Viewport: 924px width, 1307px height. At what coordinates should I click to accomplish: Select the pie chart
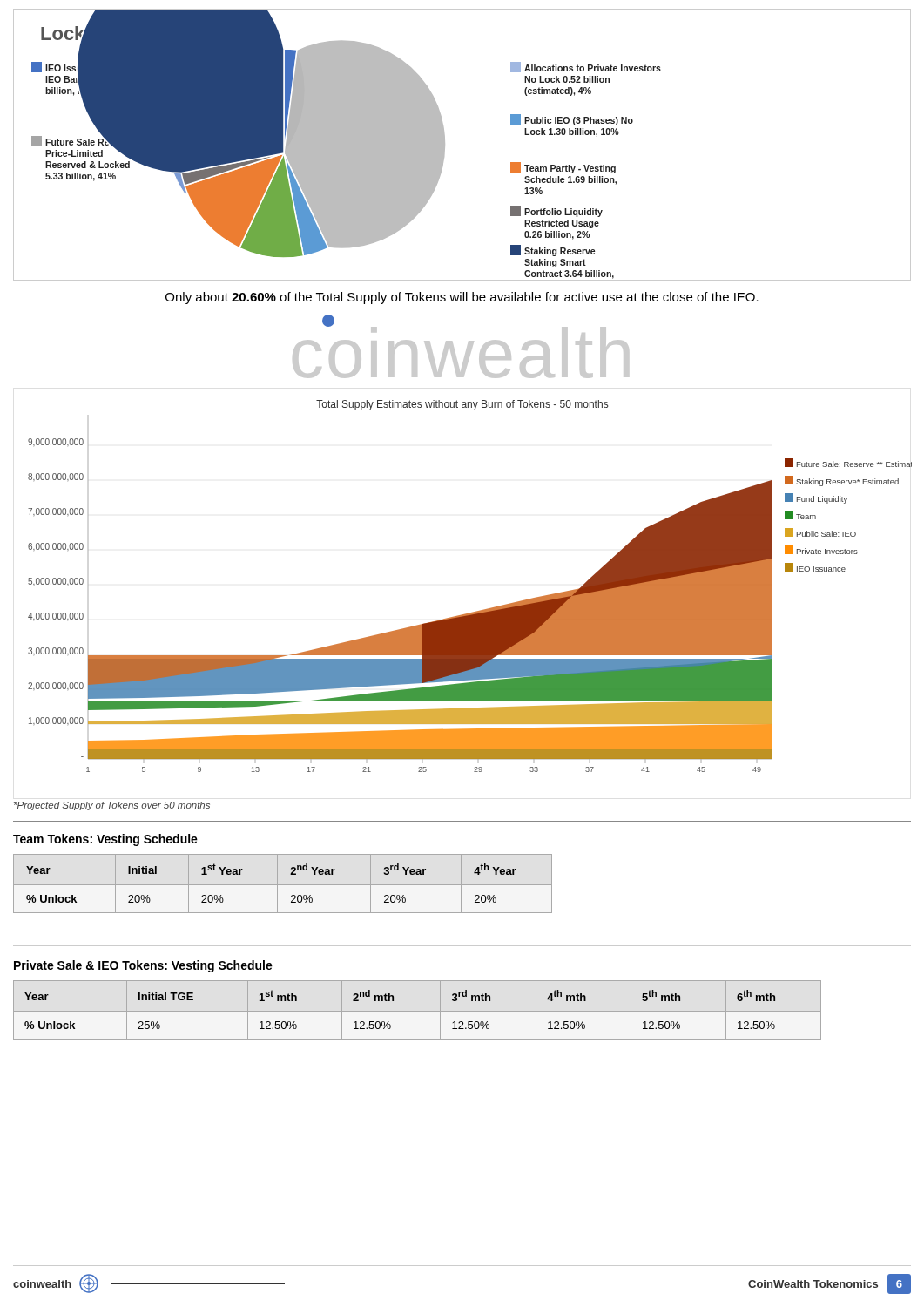click(462, 145)
